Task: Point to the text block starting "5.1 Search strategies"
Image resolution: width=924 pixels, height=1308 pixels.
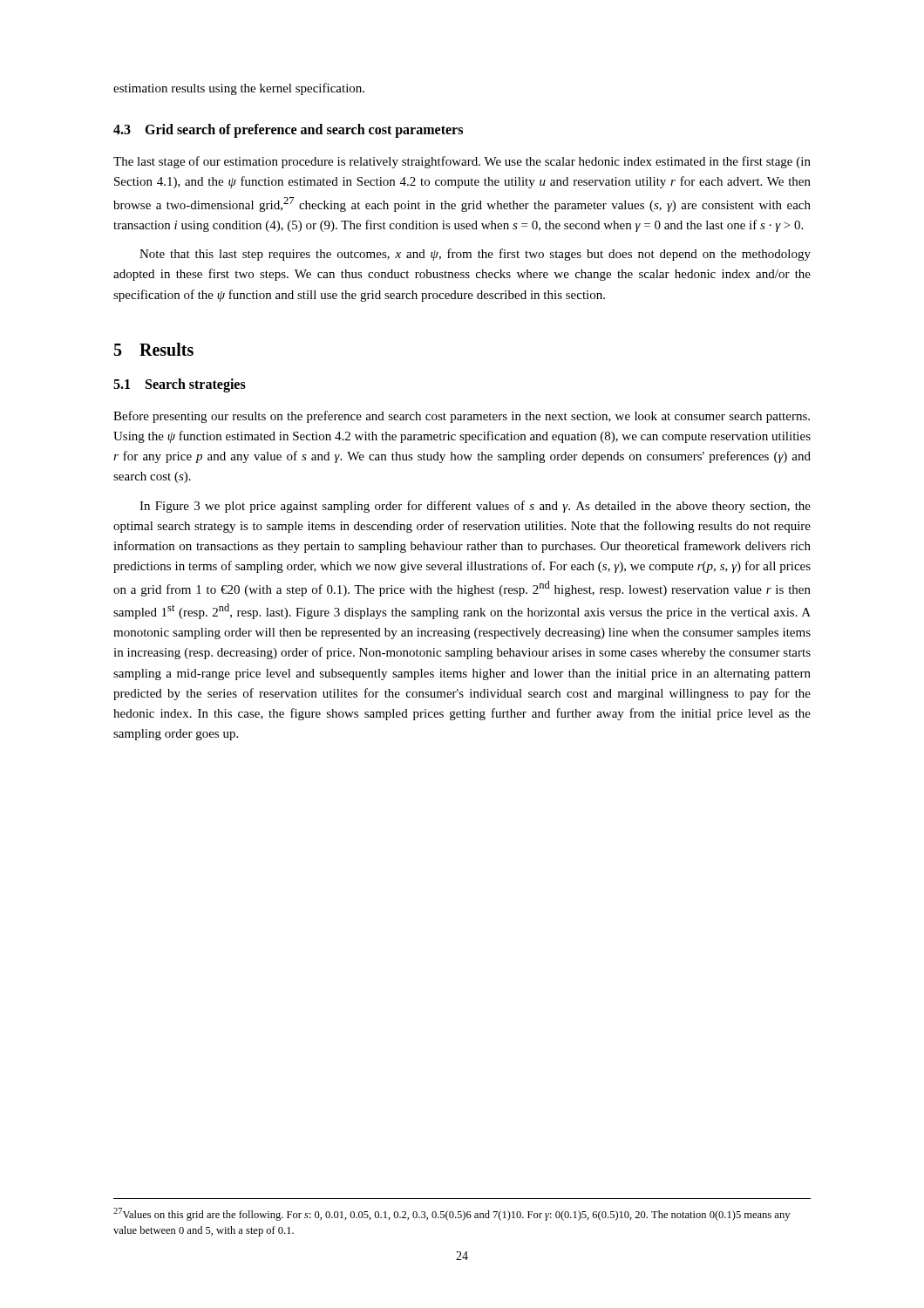Action: pyautogui.click(x=179, y=384)
